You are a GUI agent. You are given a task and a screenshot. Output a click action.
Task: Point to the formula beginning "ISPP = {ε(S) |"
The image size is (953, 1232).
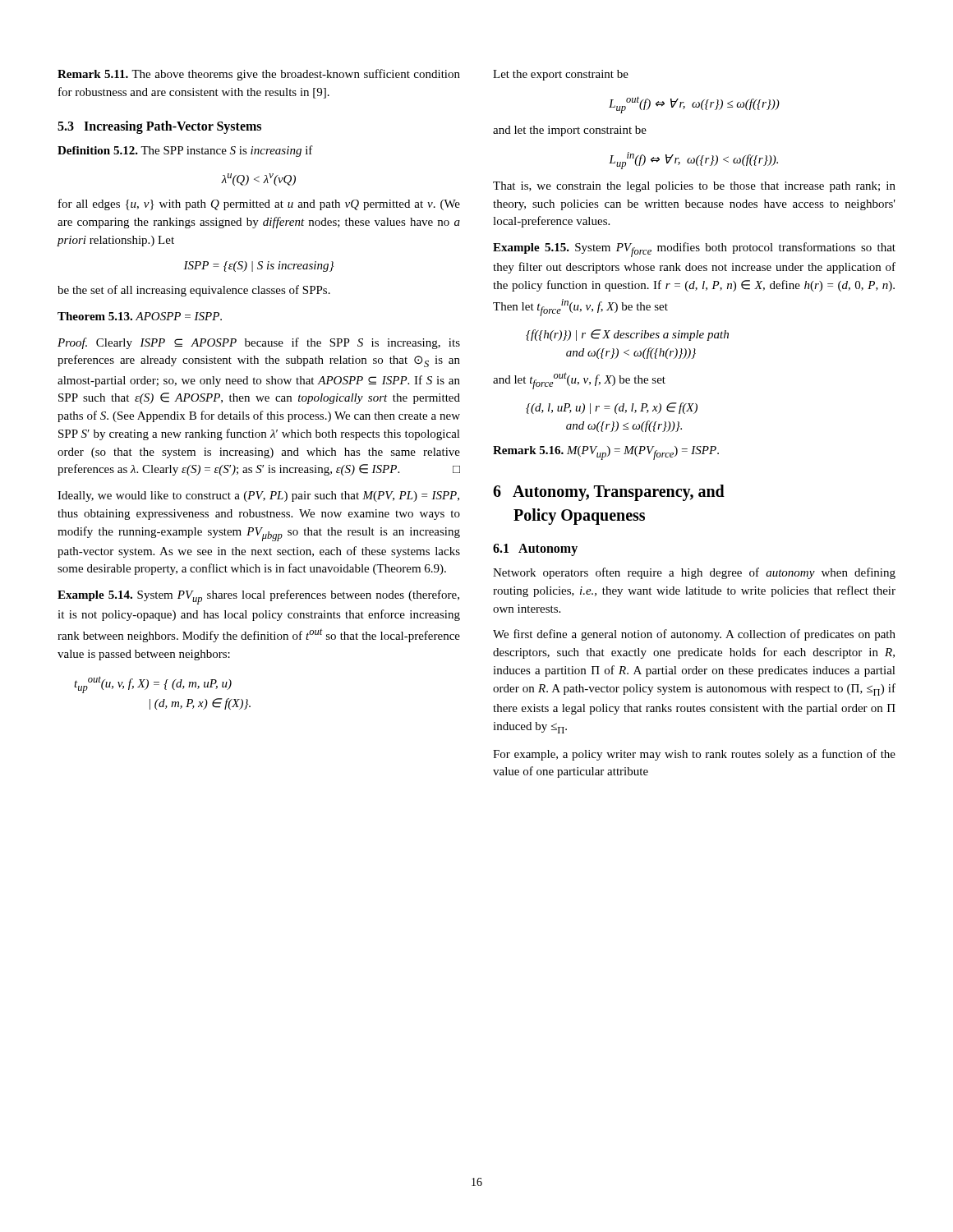(x=259, y=266)
